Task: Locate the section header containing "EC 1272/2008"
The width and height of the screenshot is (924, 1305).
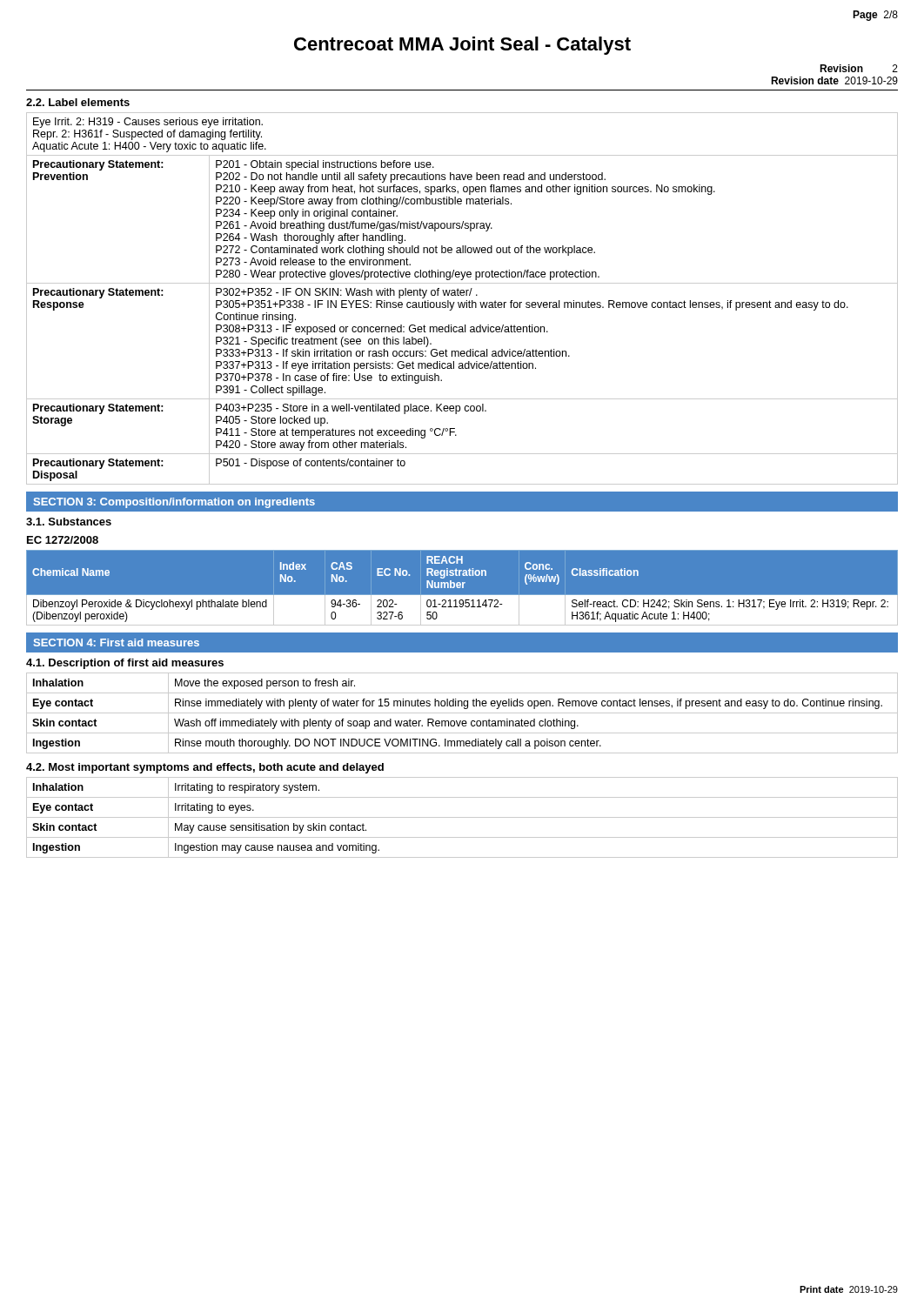Action: click(62, 540)
